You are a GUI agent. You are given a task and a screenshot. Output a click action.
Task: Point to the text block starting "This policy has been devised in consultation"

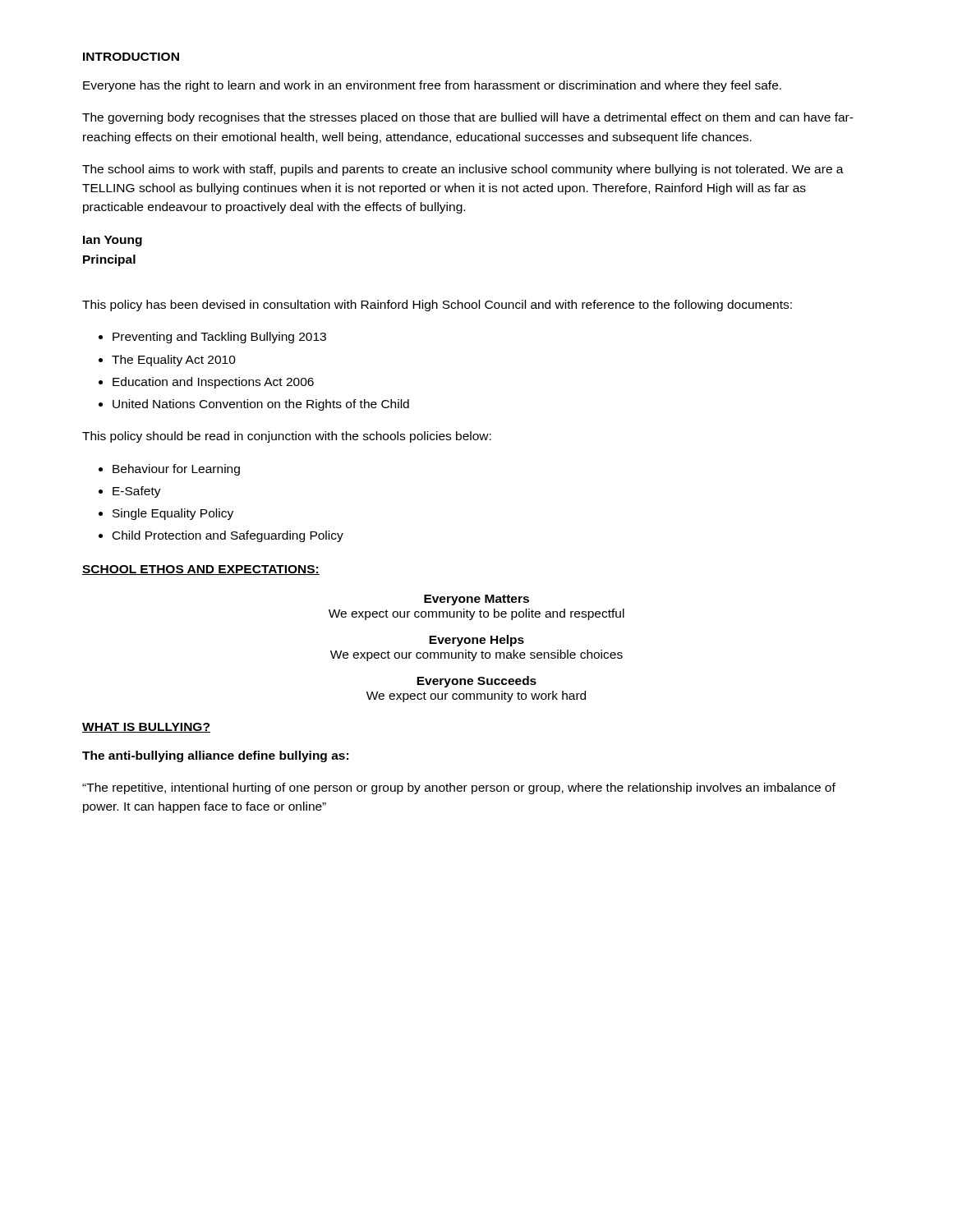click(x=476, y=304)
